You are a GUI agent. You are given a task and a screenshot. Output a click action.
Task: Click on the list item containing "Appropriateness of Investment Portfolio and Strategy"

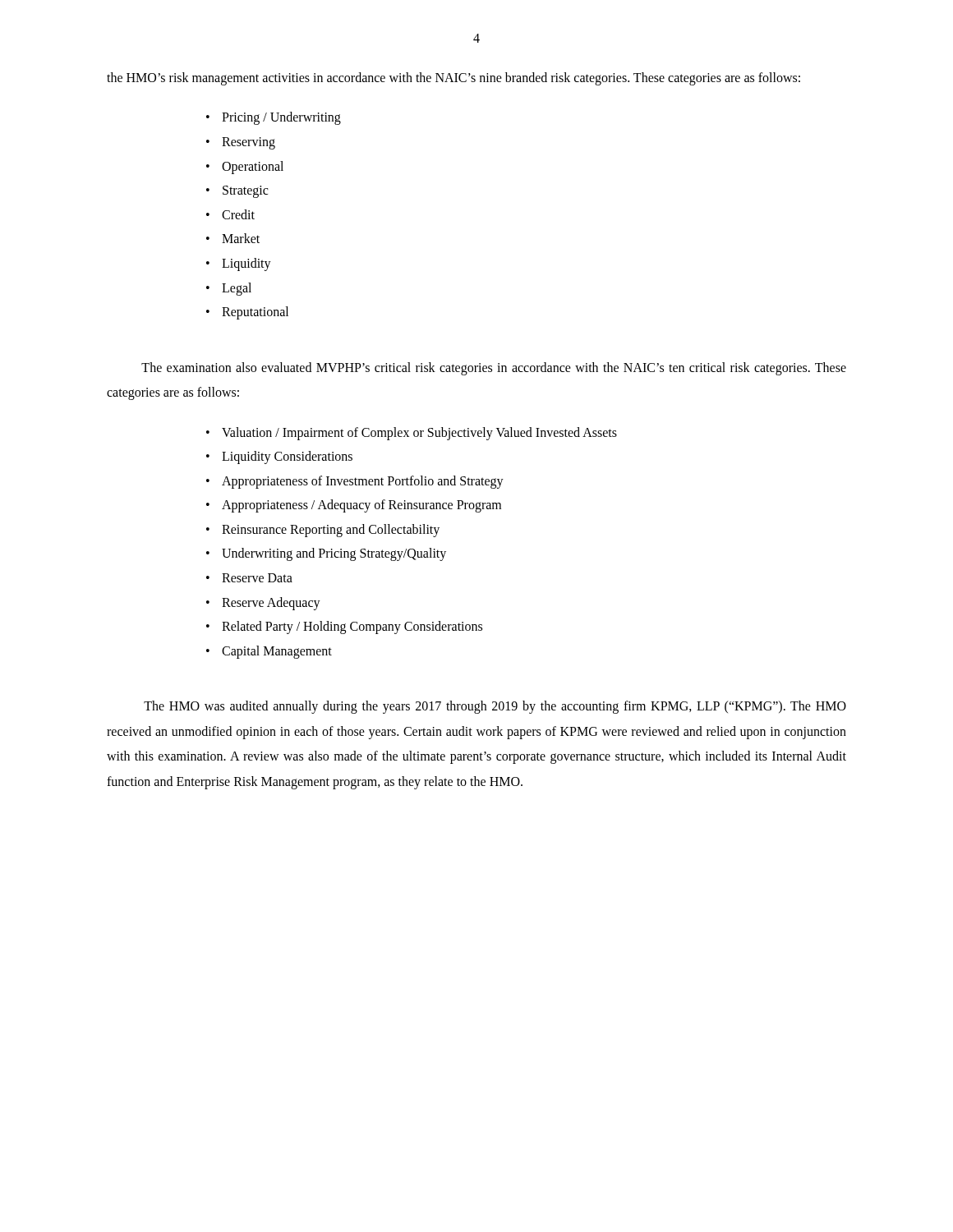click(363, 481)
